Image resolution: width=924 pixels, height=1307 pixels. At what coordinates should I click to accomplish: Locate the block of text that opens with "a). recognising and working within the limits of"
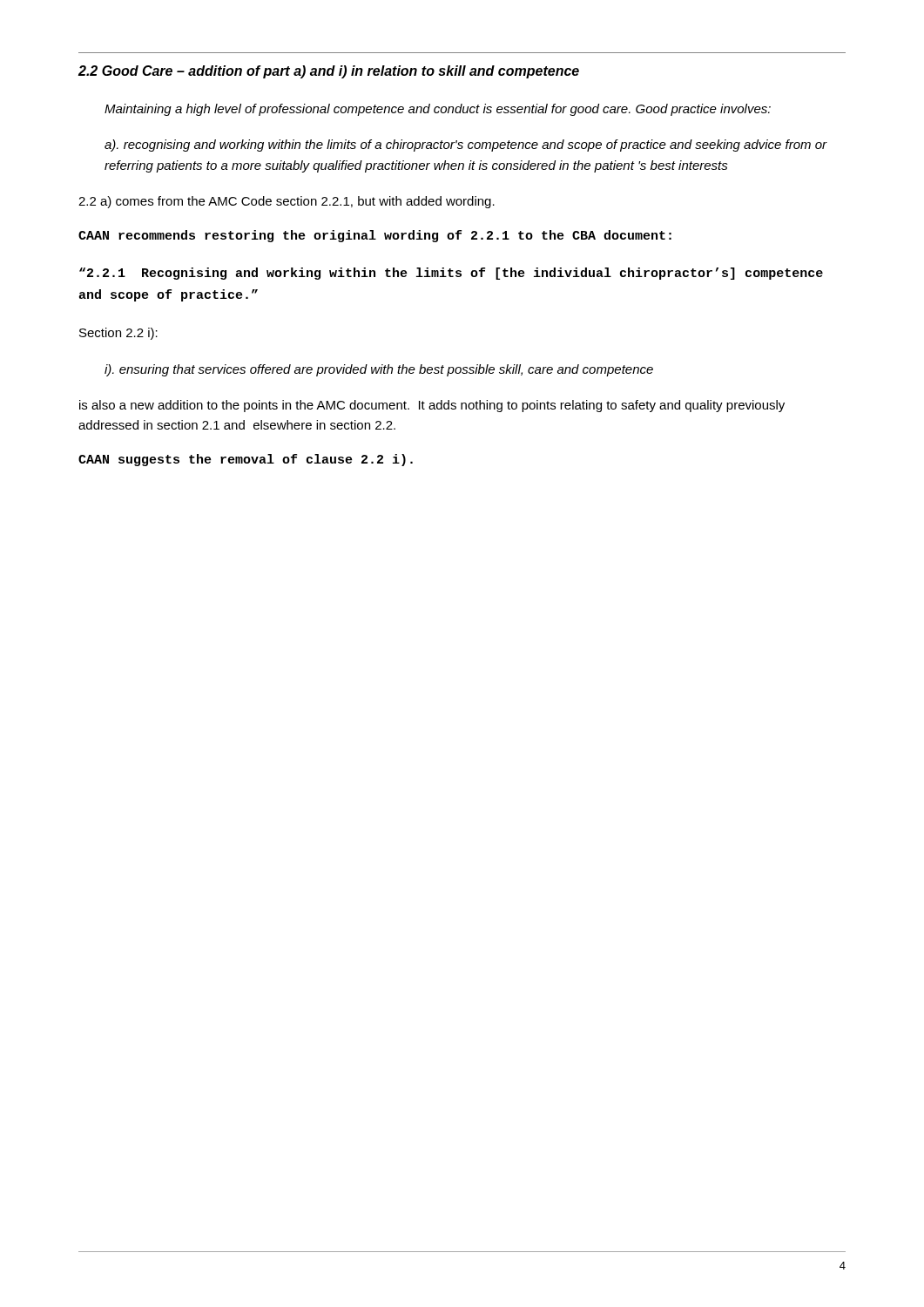coord(466,155)
